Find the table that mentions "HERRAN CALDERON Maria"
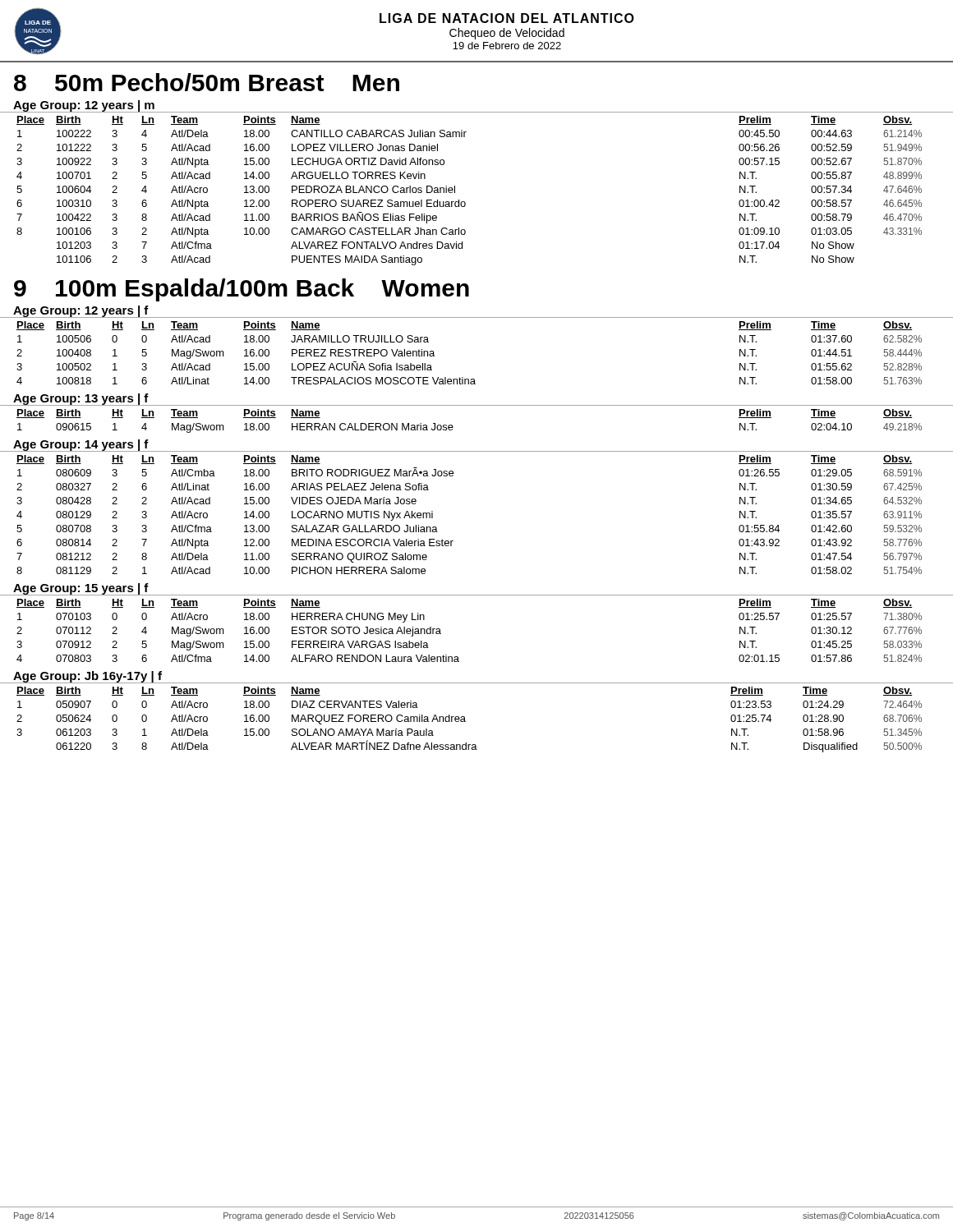953x1232 pixels. (476, 420)
